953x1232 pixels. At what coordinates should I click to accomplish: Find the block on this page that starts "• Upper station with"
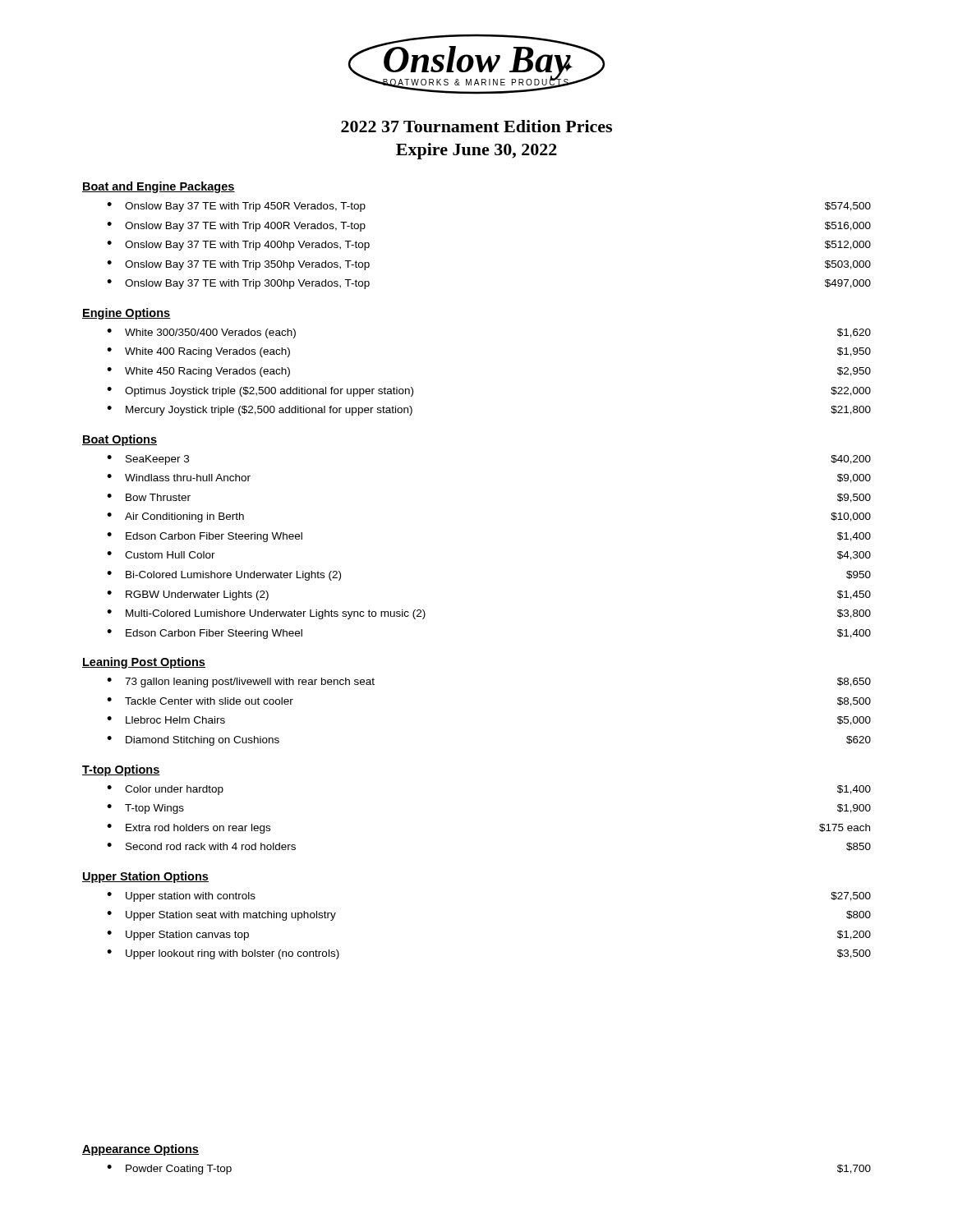pos(186,896)
